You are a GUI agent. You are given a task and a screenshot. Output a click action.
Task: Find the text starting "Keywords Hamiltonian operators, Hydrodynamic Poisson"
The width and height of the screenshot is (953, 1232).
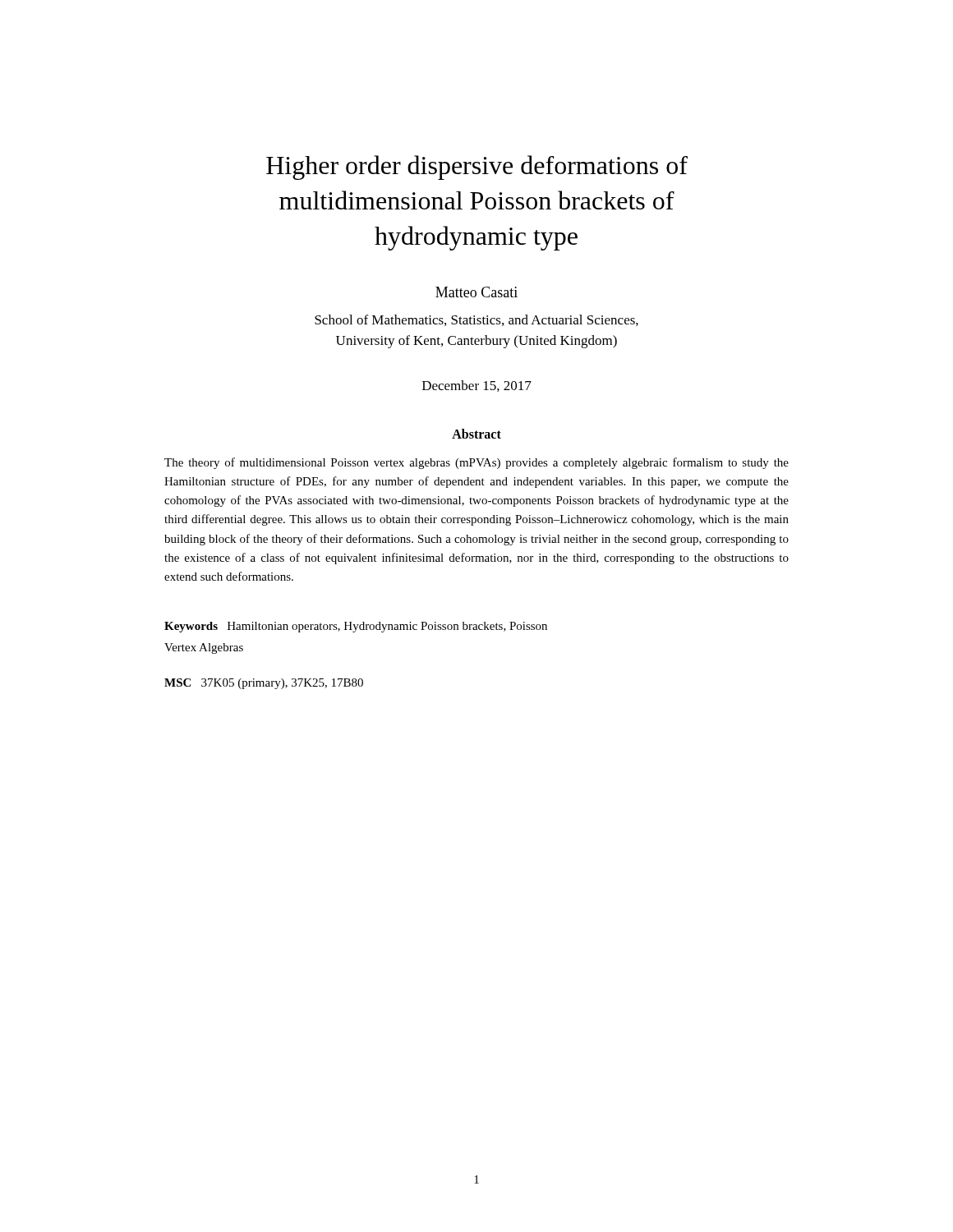356,637
